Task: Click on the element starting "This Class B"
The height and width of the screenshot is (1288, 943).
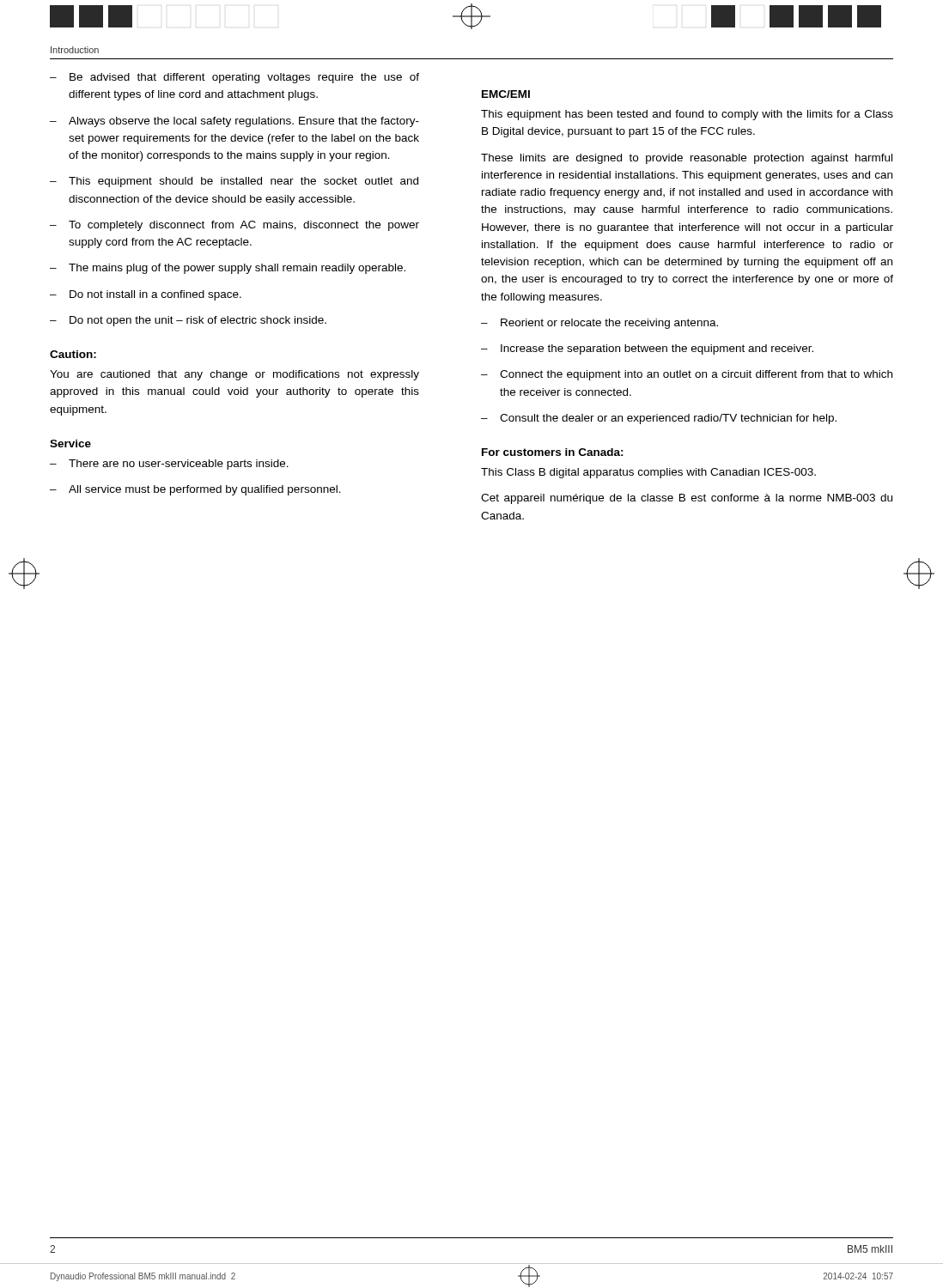Action: pos(649,472)
